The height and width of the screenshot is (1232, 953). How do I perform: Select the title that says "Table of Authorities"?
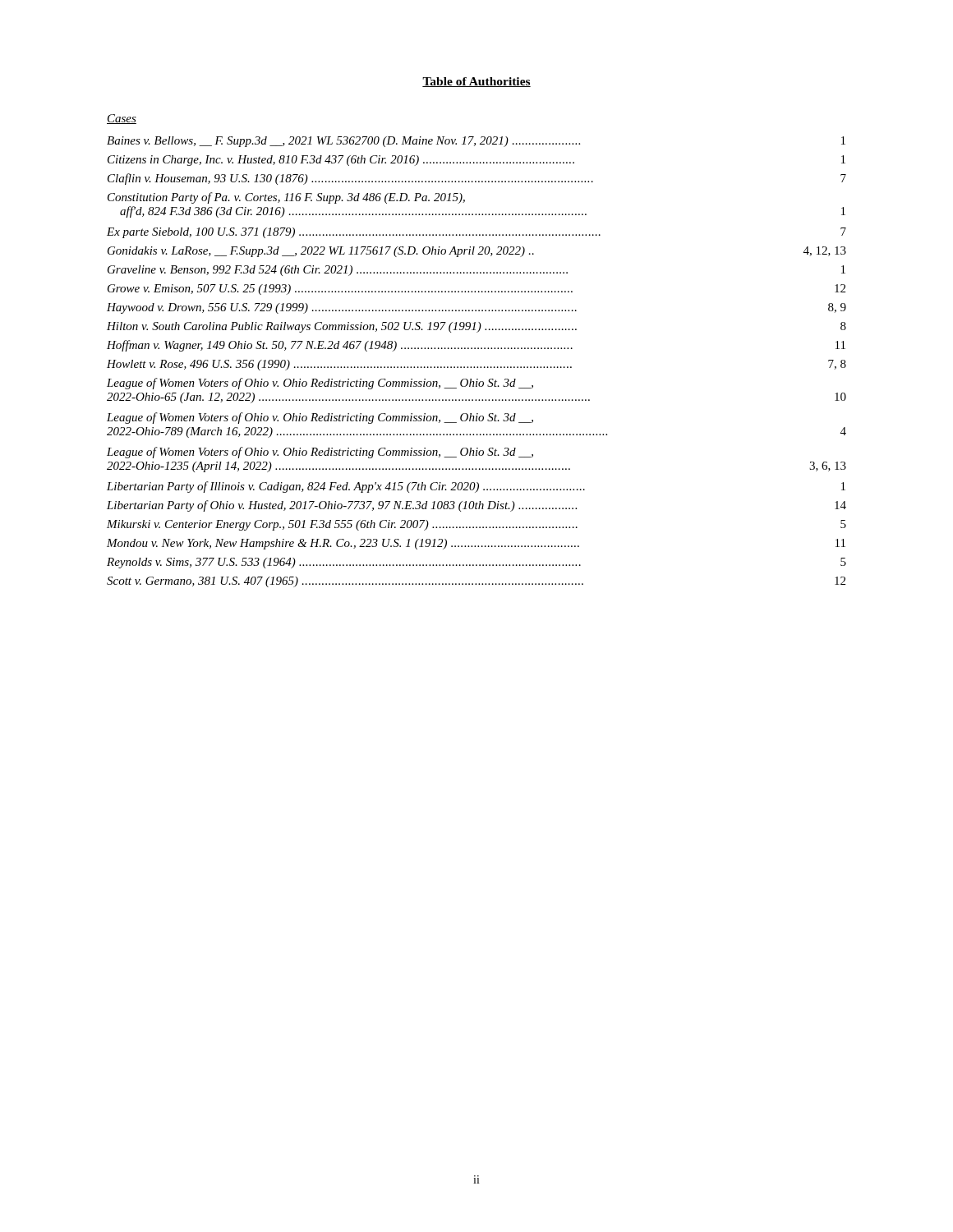476,81
